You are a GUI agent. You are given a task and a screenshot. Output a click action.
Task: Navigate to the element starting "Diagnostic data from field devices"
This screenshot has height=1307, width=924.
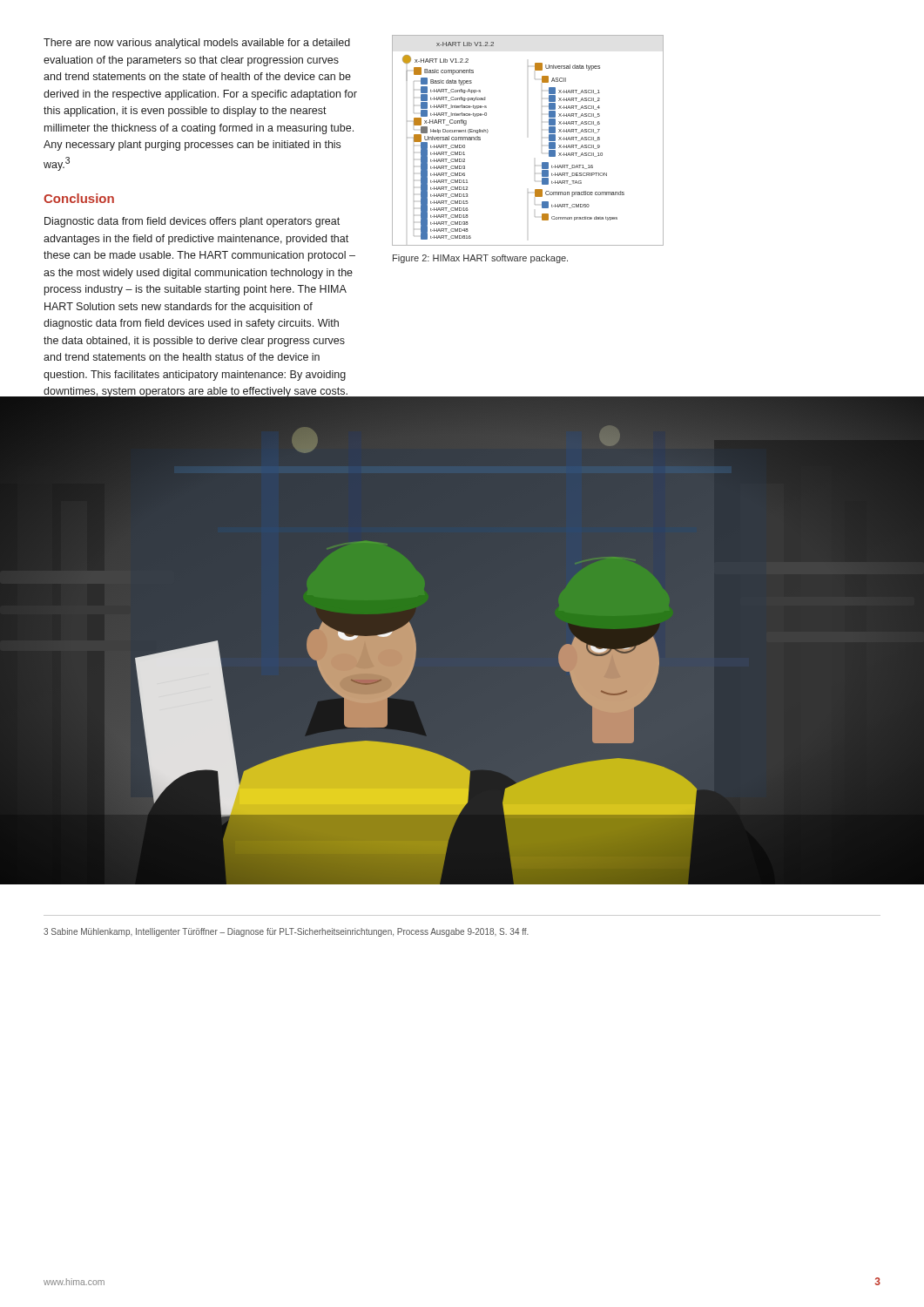[199, 306]
